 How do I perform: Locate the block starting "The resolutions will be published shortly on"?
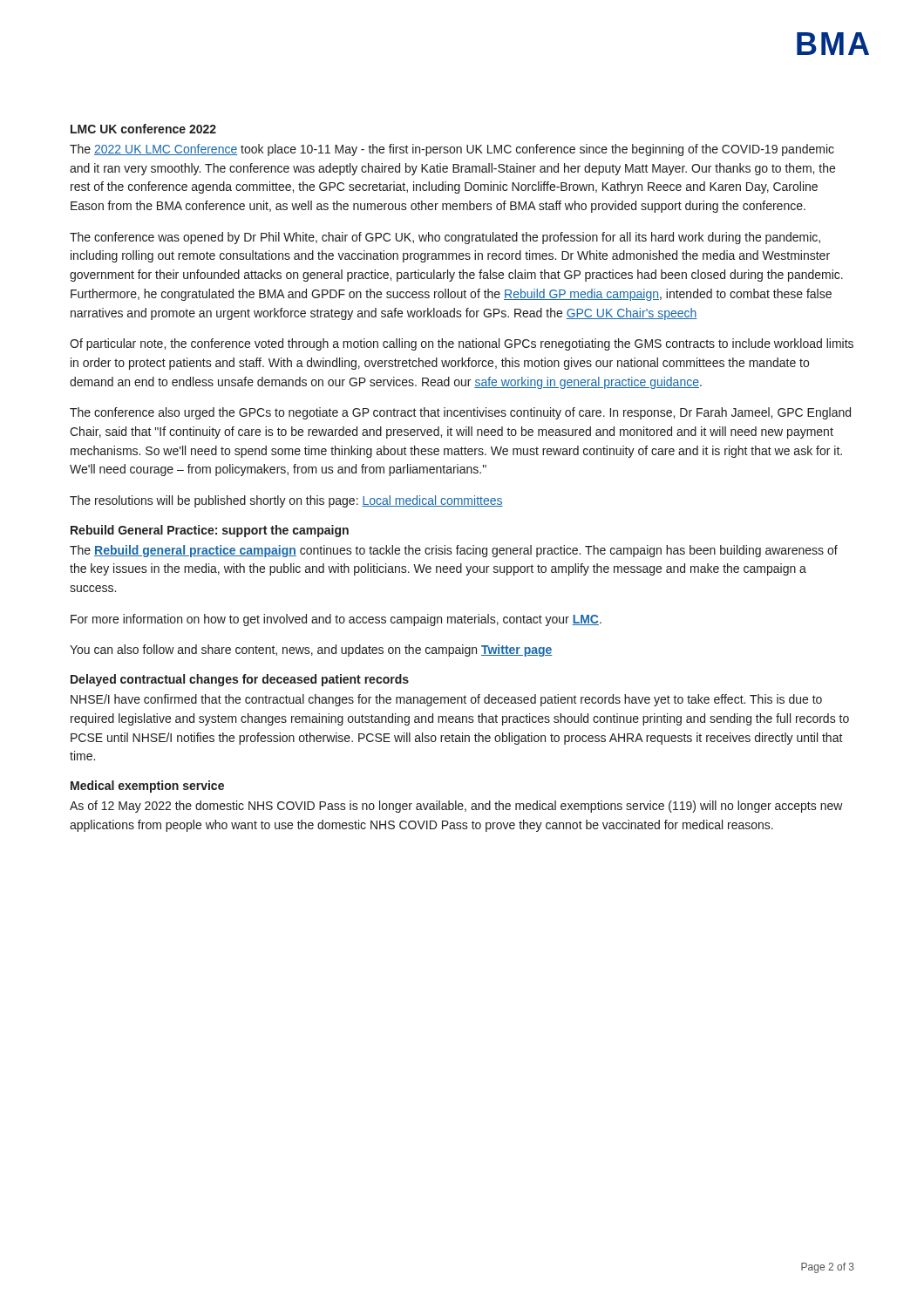(286, 501)
